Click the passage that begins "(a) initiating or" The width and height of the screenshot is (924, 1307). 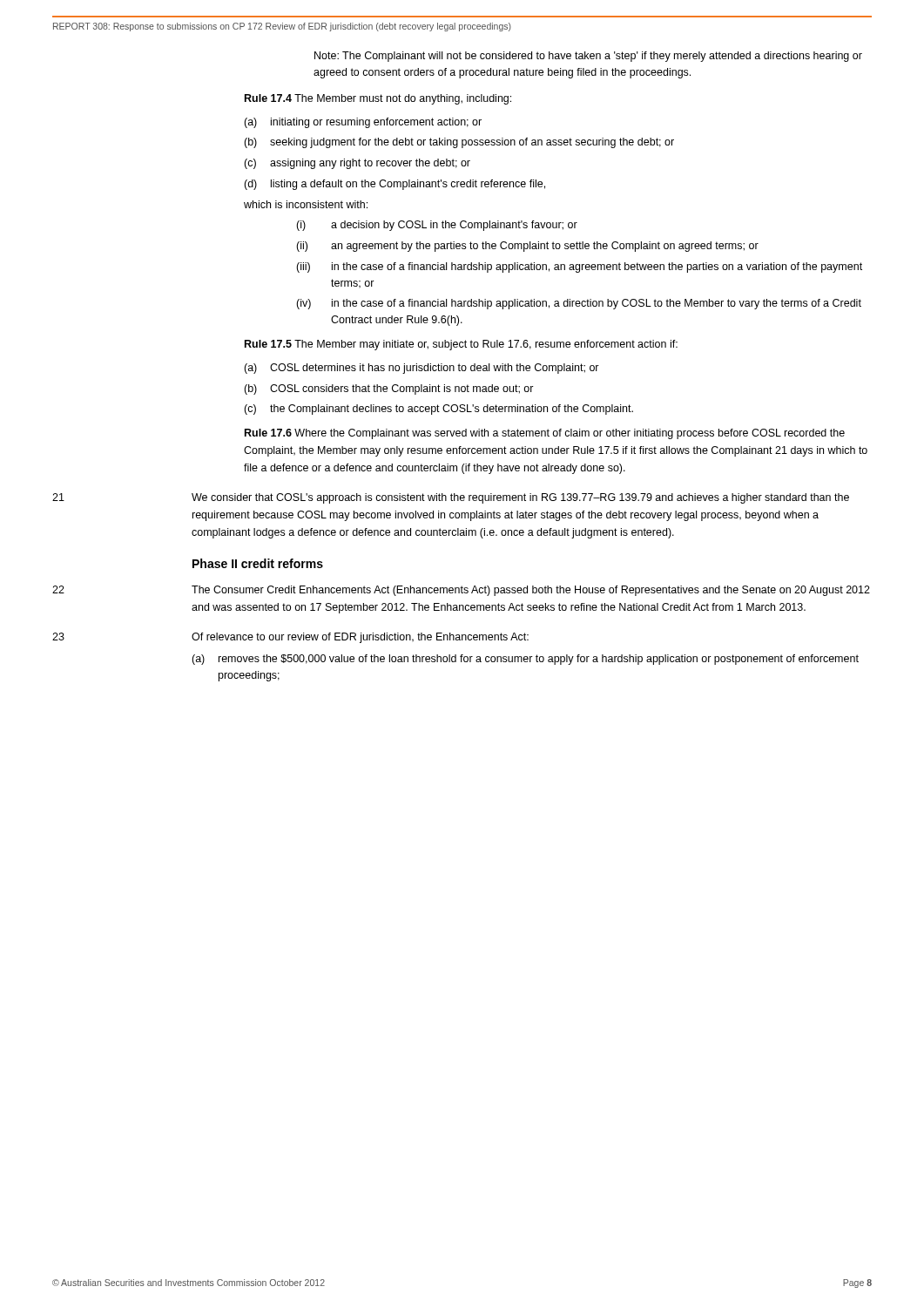363,123
